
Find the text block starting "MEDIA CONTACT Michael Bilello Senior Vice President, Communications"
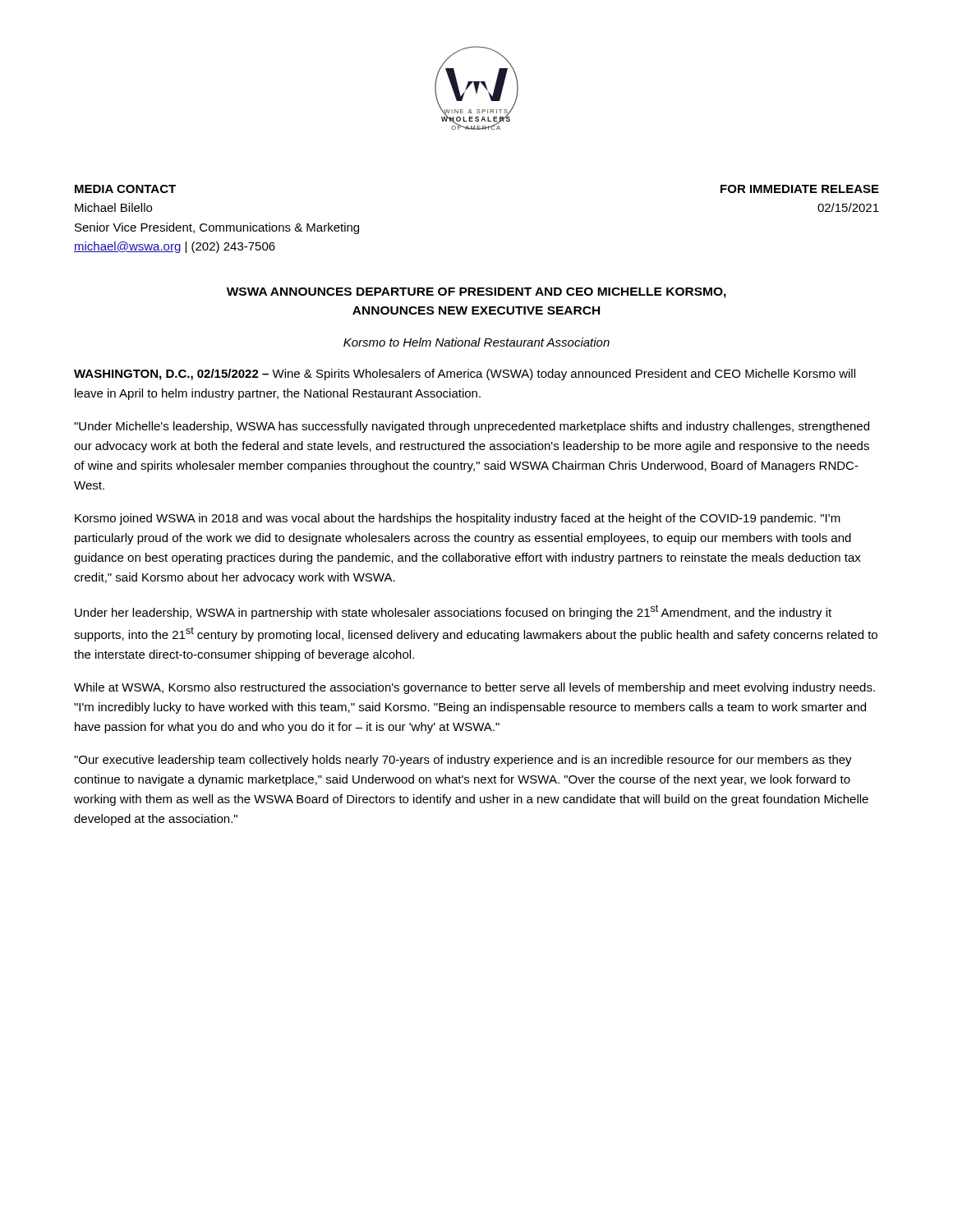[x=217, y=217]
